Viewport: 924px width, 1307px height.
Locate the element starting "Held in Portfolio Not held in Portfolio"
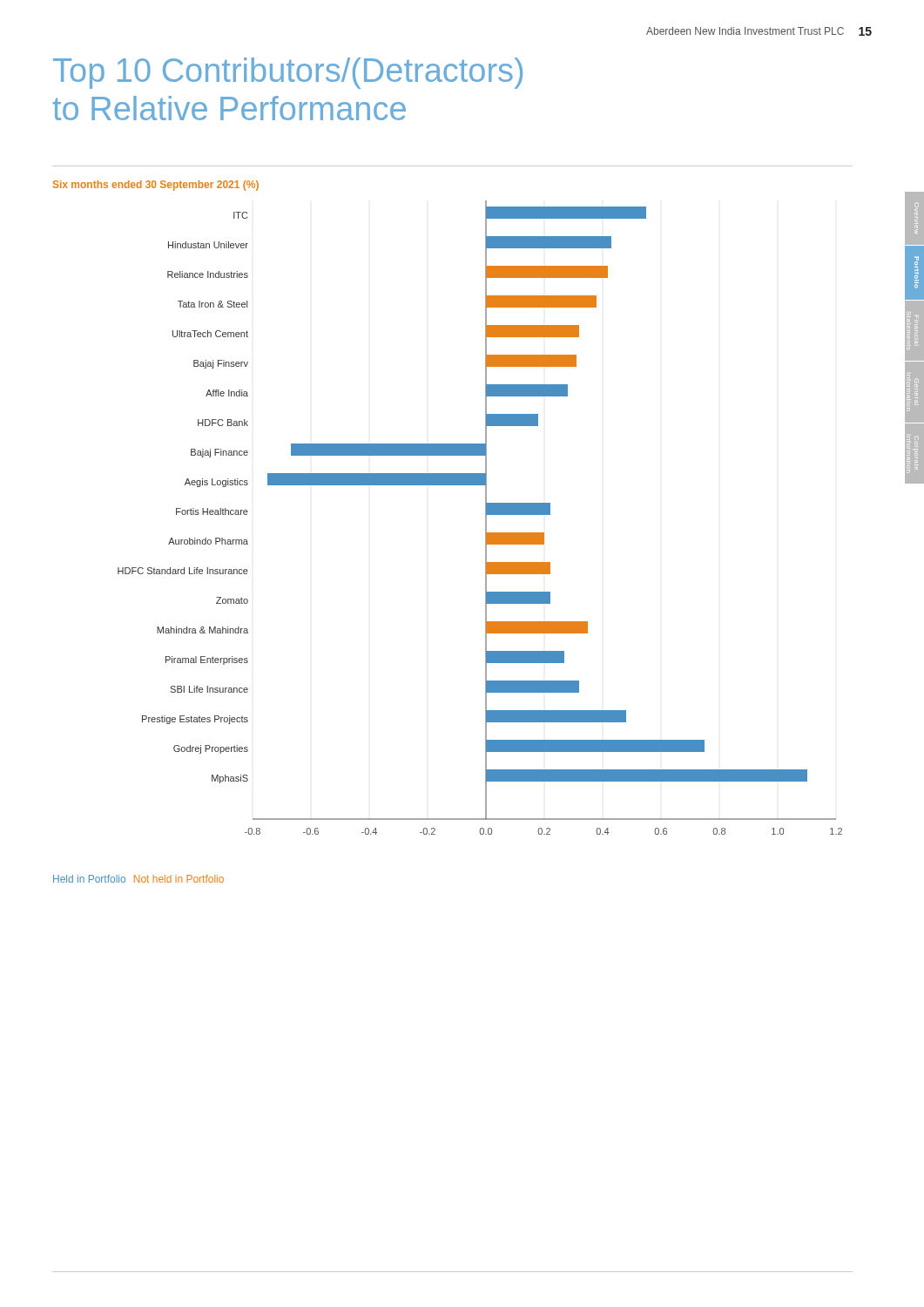pyautogui.click(x=138, y=879)
